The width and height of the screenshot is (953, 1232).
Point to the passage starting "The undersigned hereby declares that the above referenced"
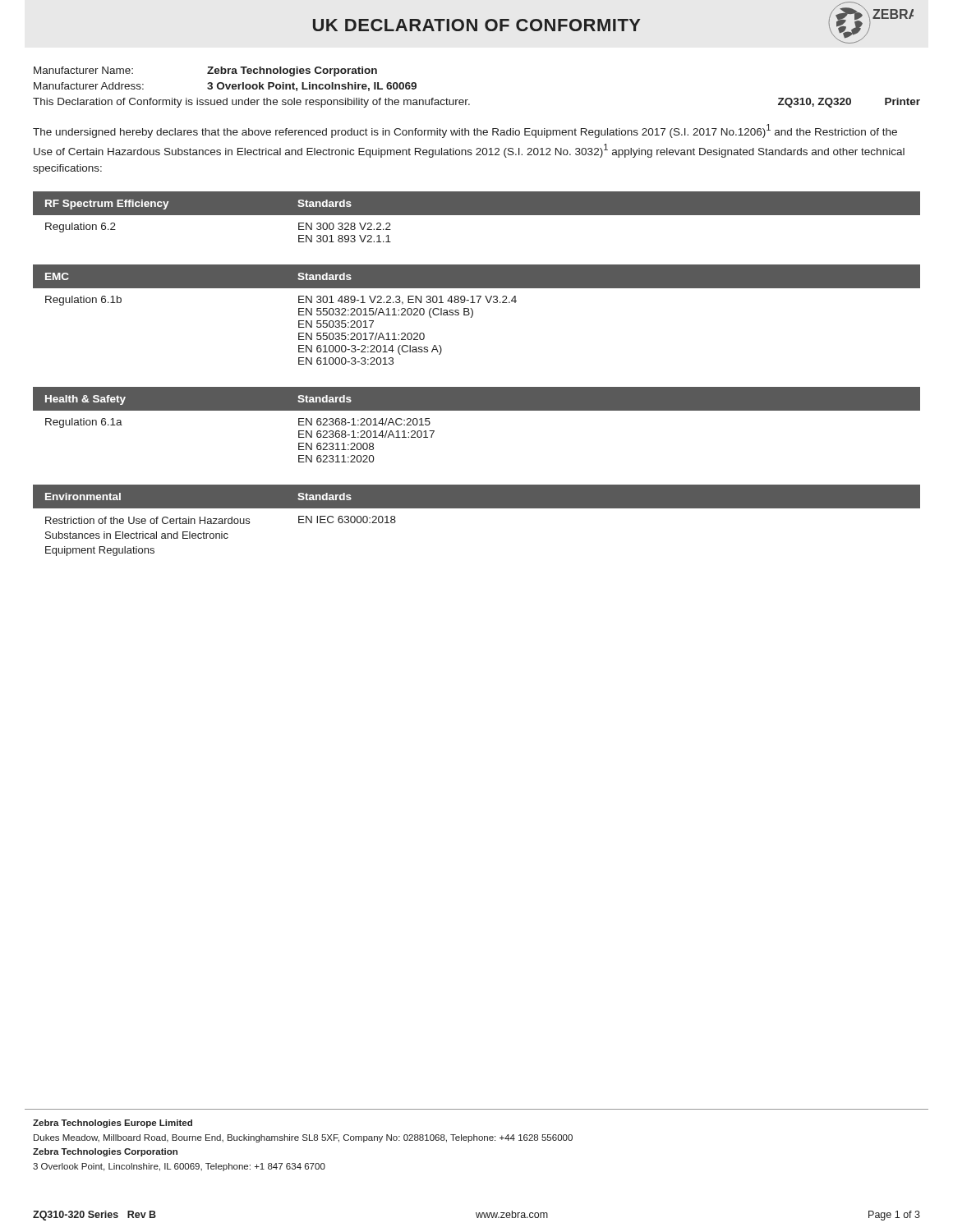click(x=469, y=148)
